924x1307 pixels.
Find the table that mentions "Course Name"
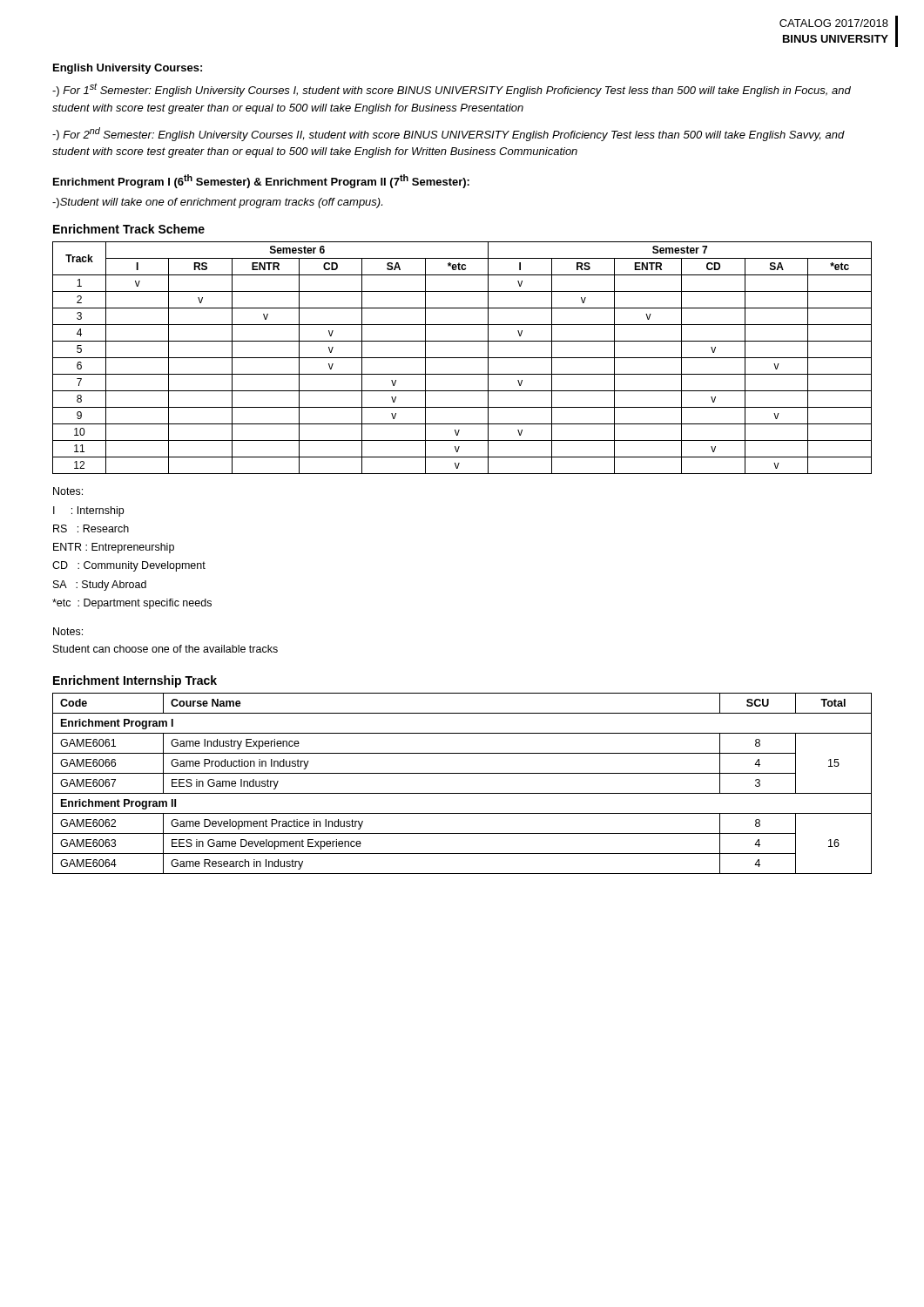click(462, 784)
